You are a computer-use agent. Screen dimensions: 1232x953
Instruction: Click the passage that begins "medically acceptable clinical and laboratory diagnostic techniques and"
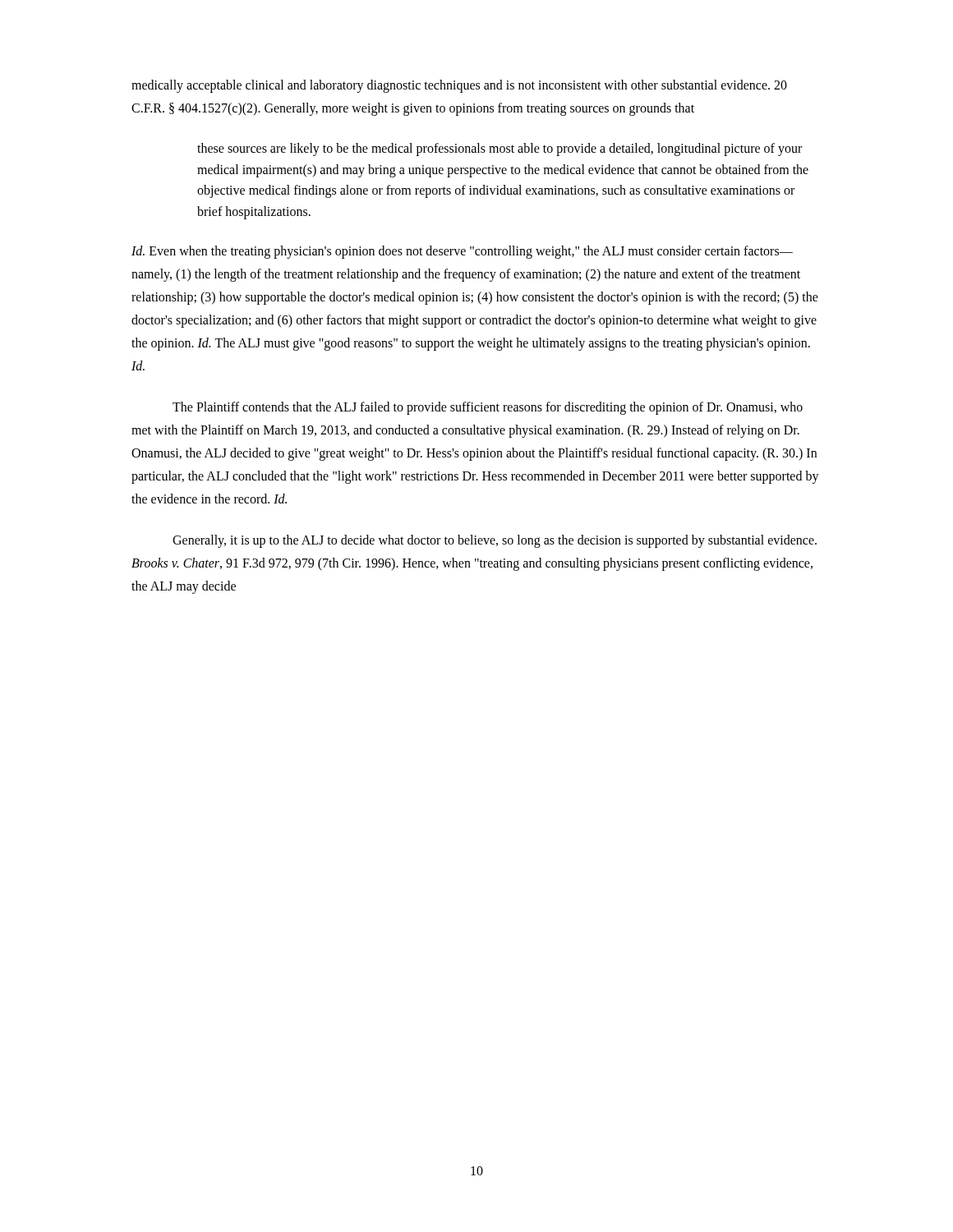459,96
